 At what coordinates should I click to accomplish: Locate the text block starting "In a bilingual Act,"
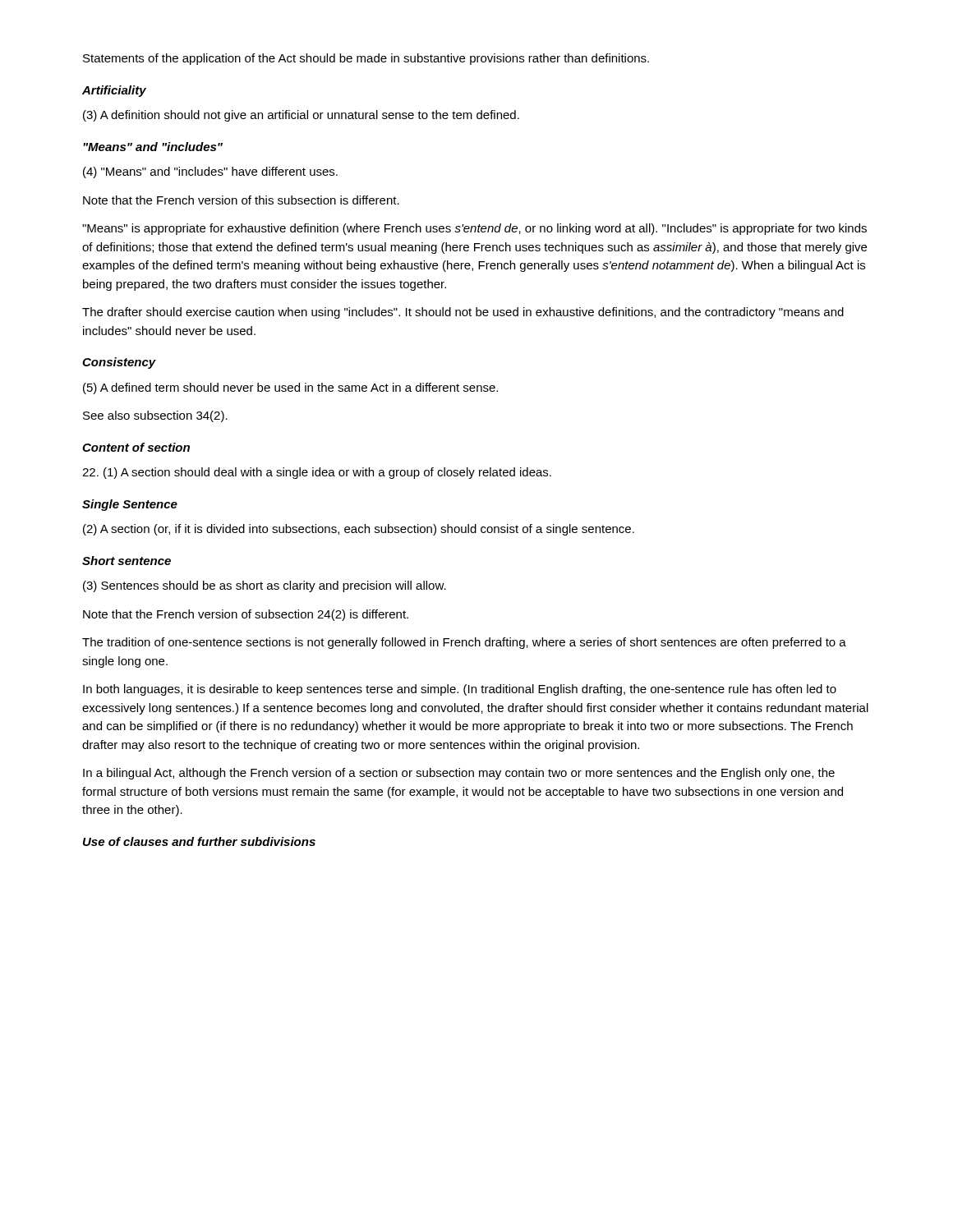463,791
